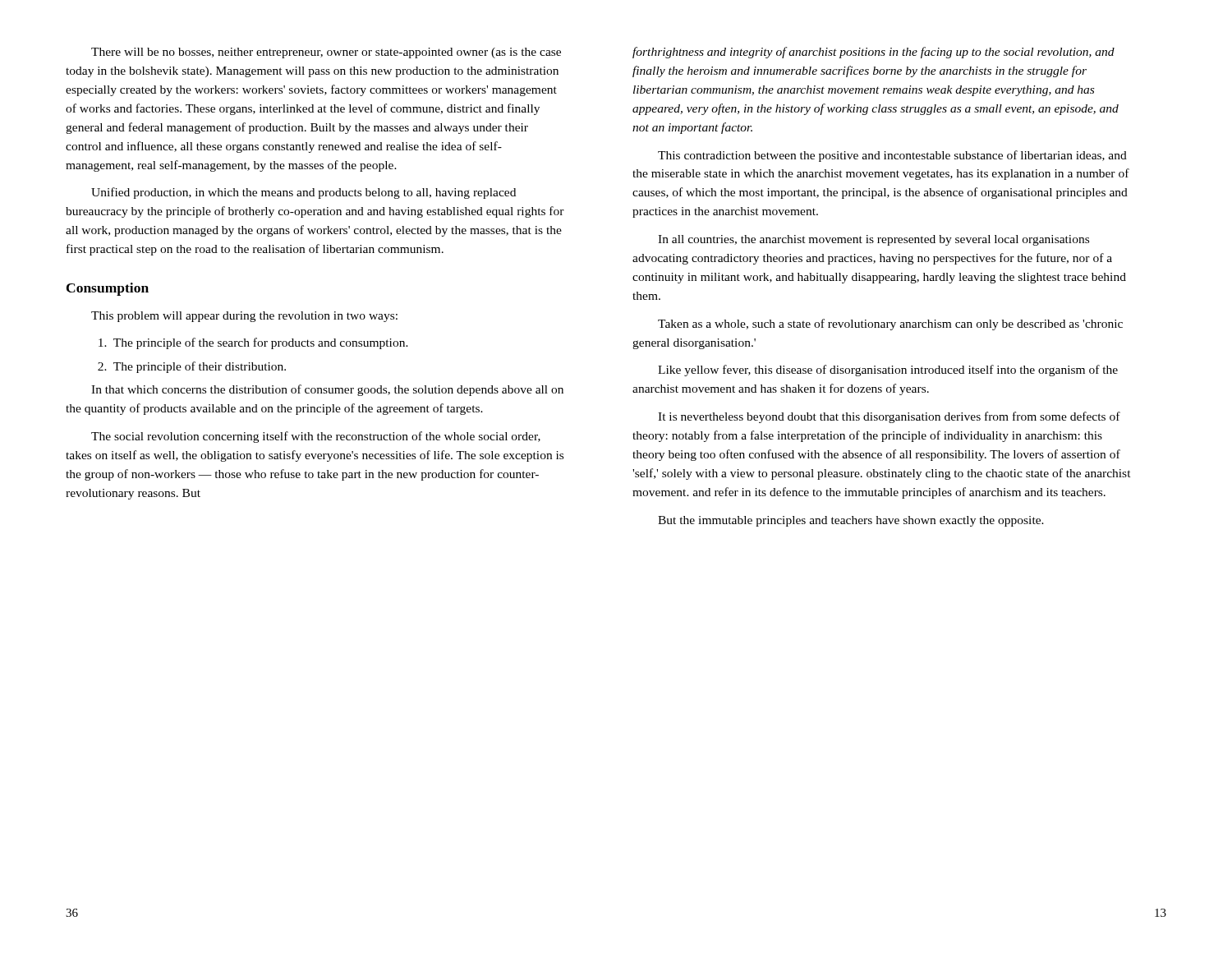
Task: Click the passage that begins "The social revolution concerning itself with"
Action: (x=316, y=465)
